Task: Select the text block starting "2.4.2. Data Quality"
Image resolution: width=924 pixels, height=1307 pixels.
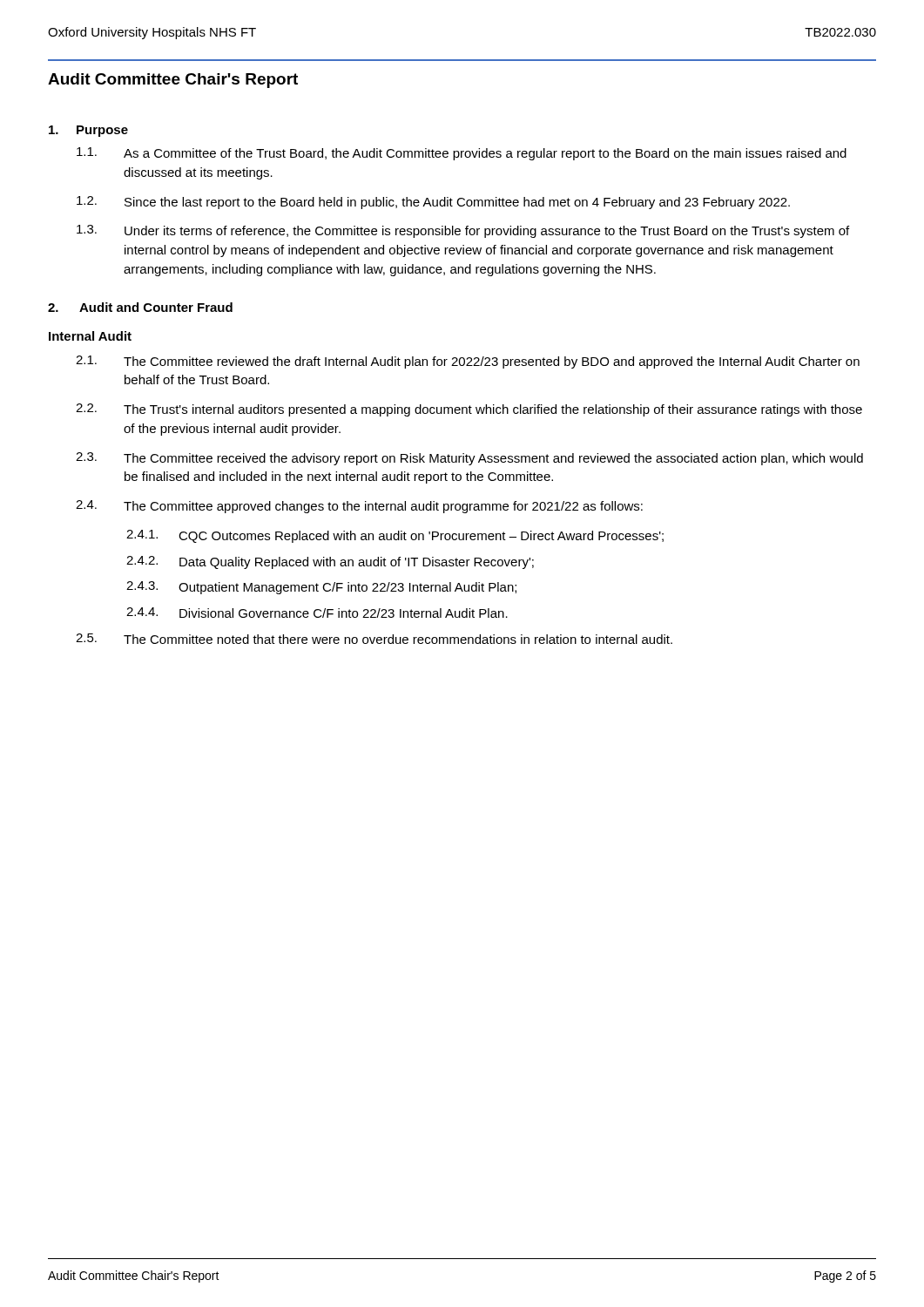Action: tap(331, 561)
